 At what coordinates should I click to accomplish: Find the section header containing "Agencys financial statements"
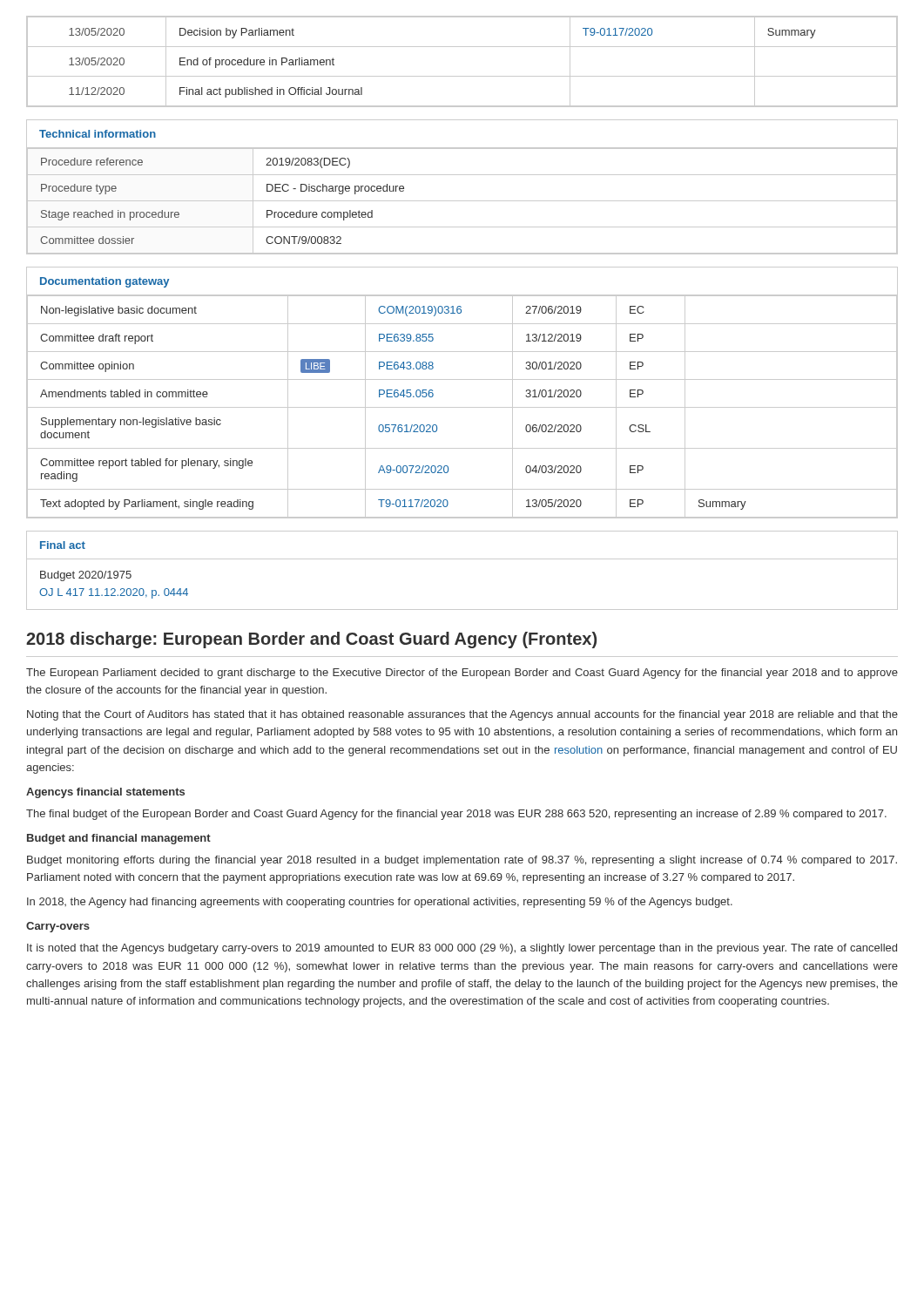pos(106,792)
